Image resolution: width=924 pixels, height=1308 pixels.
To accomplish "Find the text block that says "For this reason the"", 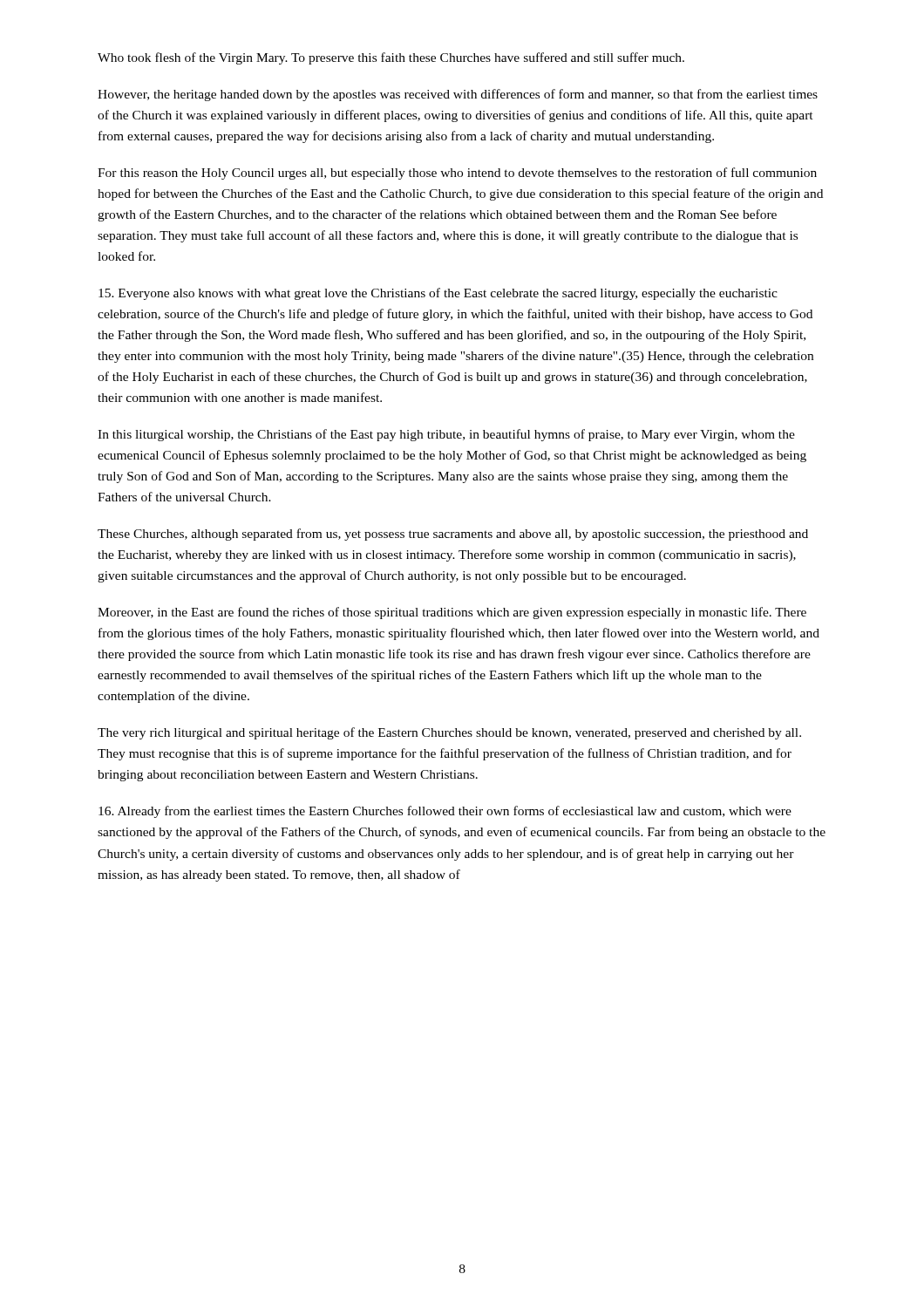I will 460,214.
